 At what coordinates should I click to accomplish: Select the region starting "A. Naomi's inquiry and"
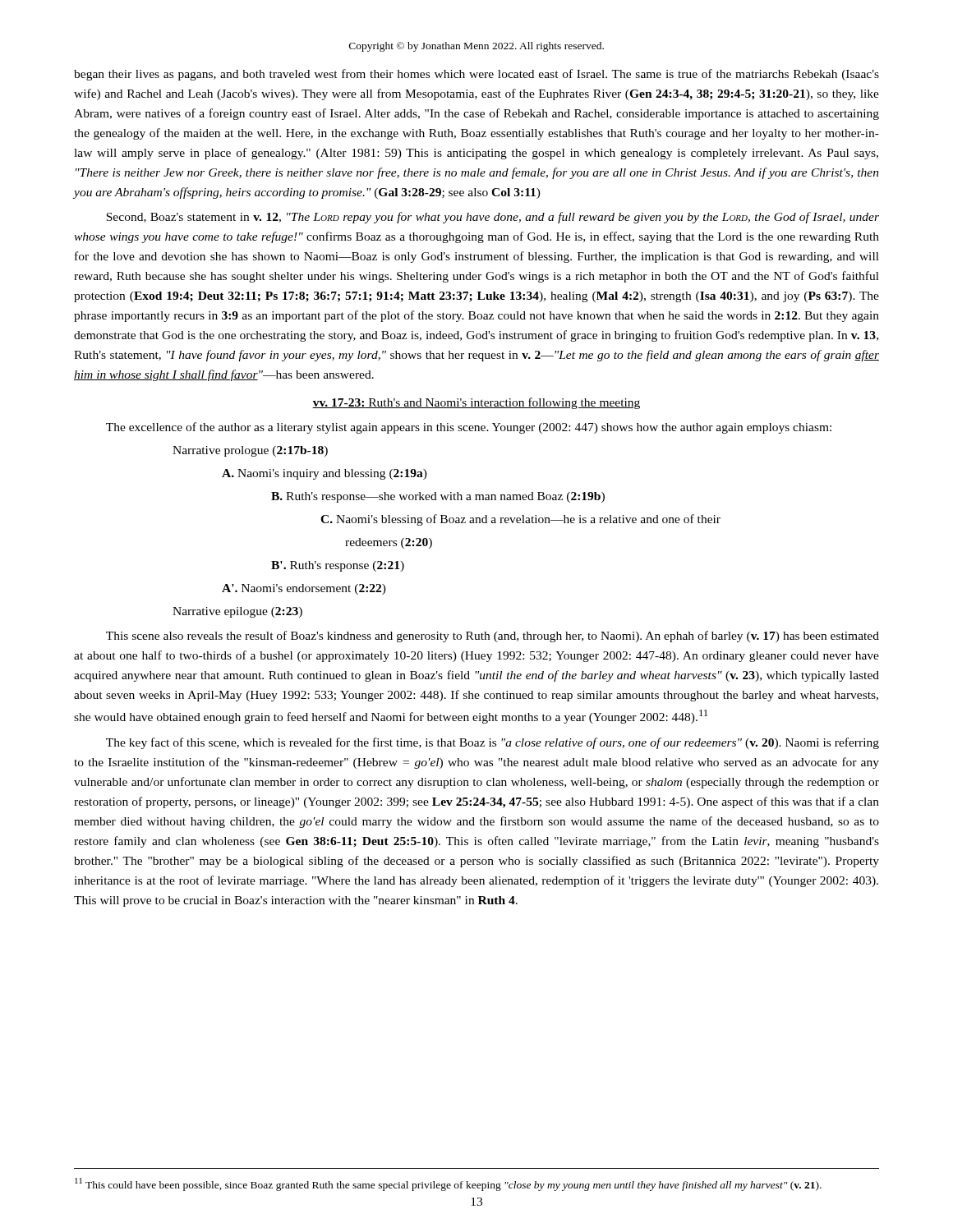coord(324,473)
